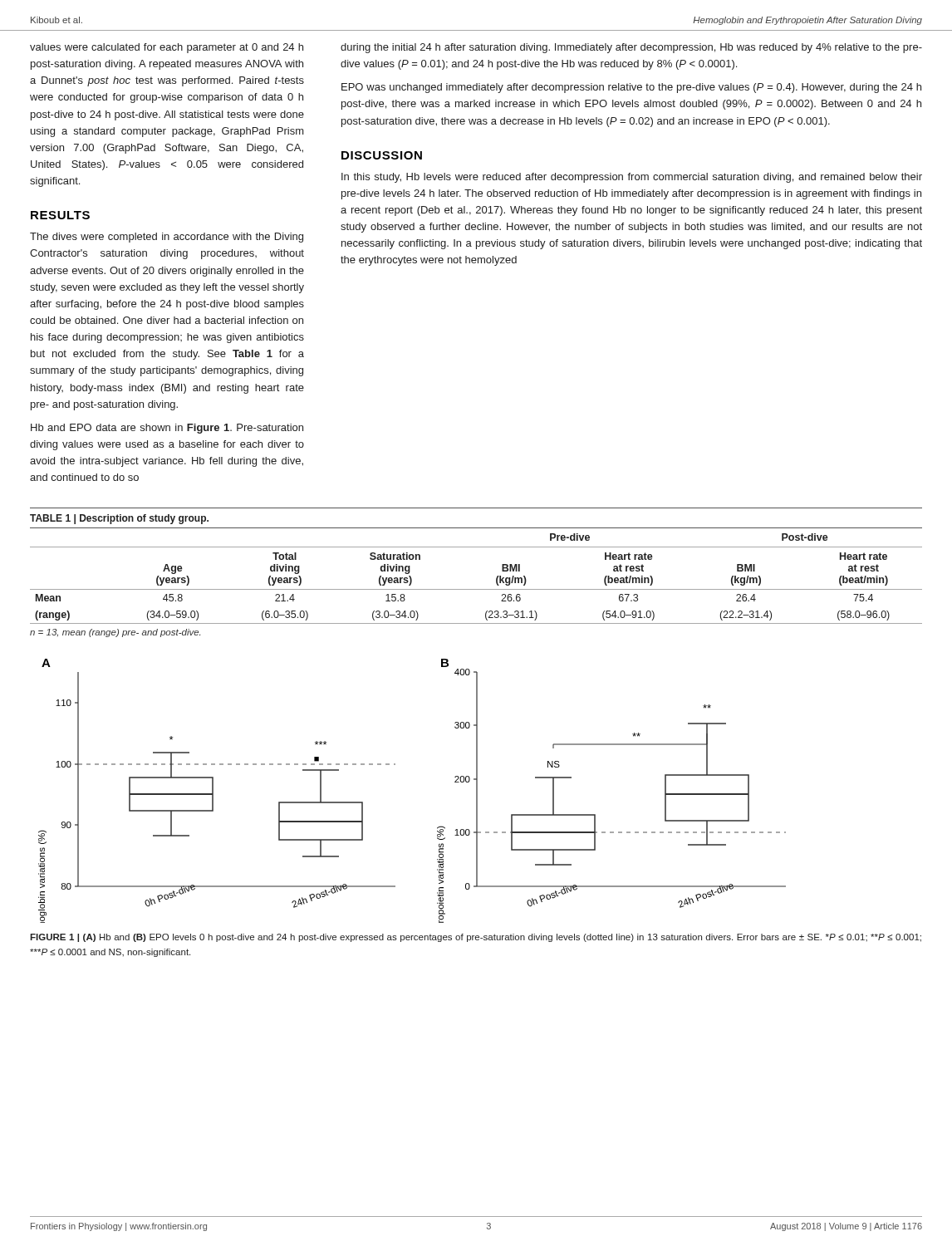Locate the text block that reads "during the initial 24 h"

click(631, 55)
